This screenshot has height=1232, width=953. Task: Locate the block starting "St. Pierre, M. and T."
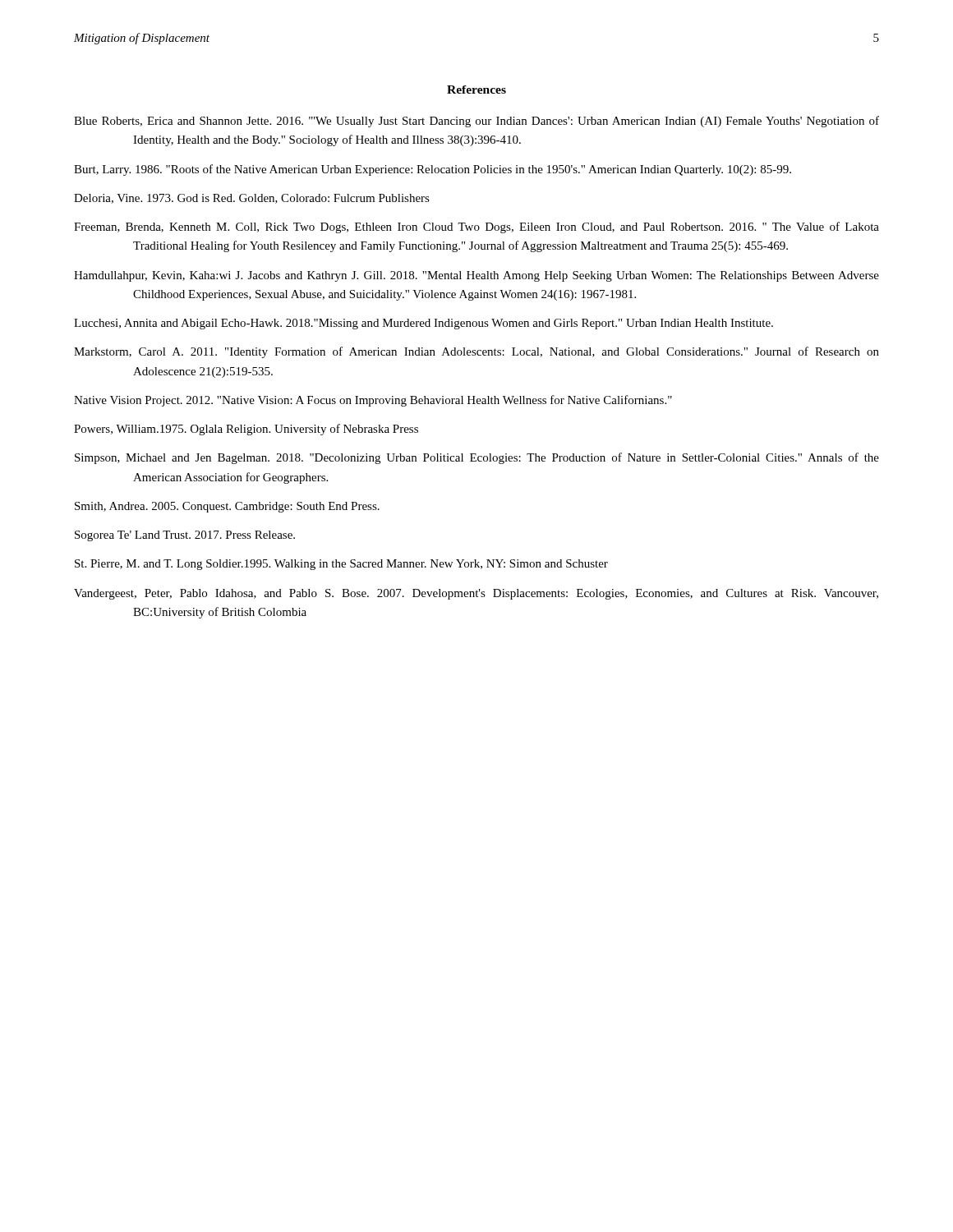click(x=341, y=564)
